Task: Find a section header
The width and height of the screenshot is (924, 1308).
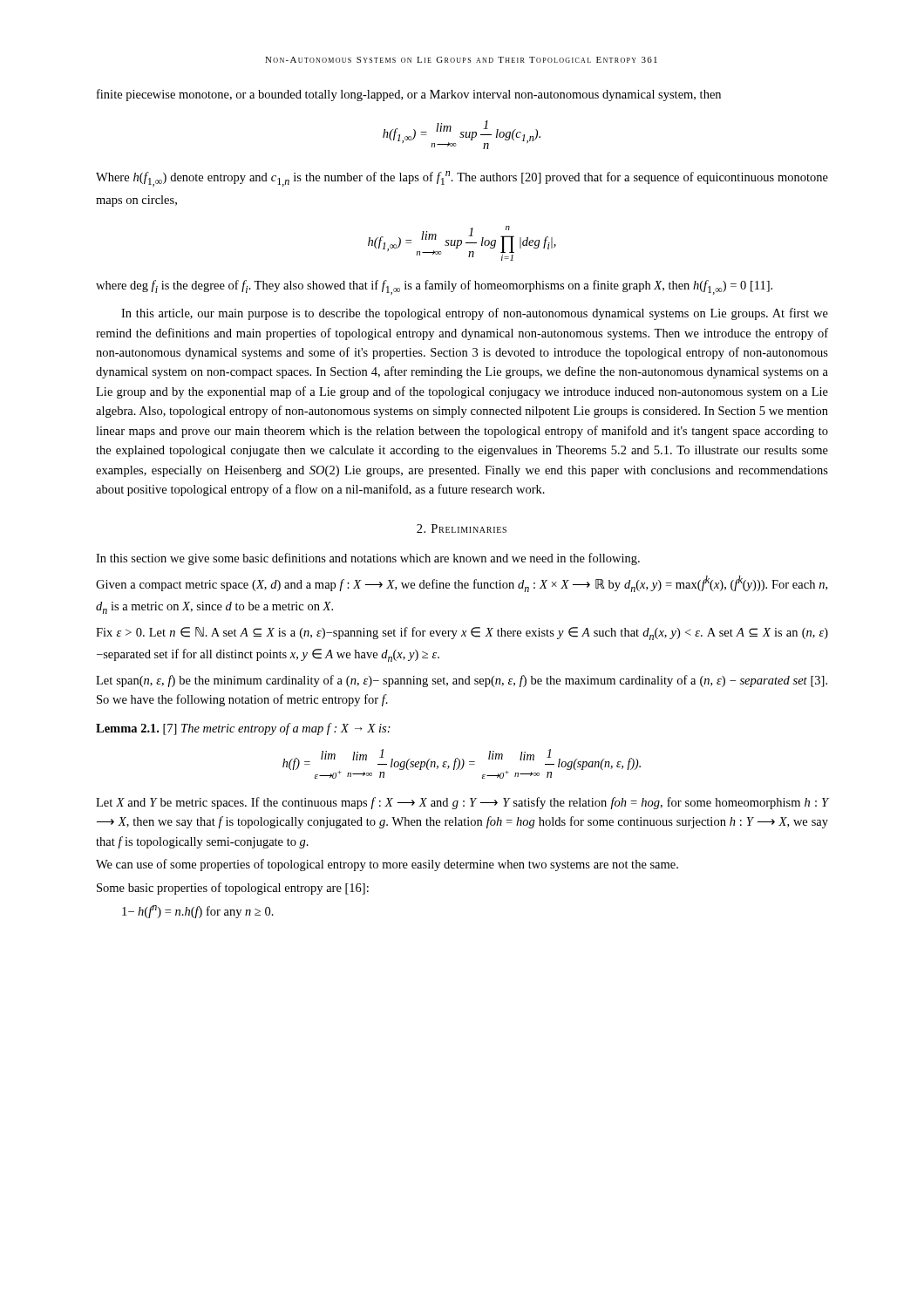Action: 462,528
